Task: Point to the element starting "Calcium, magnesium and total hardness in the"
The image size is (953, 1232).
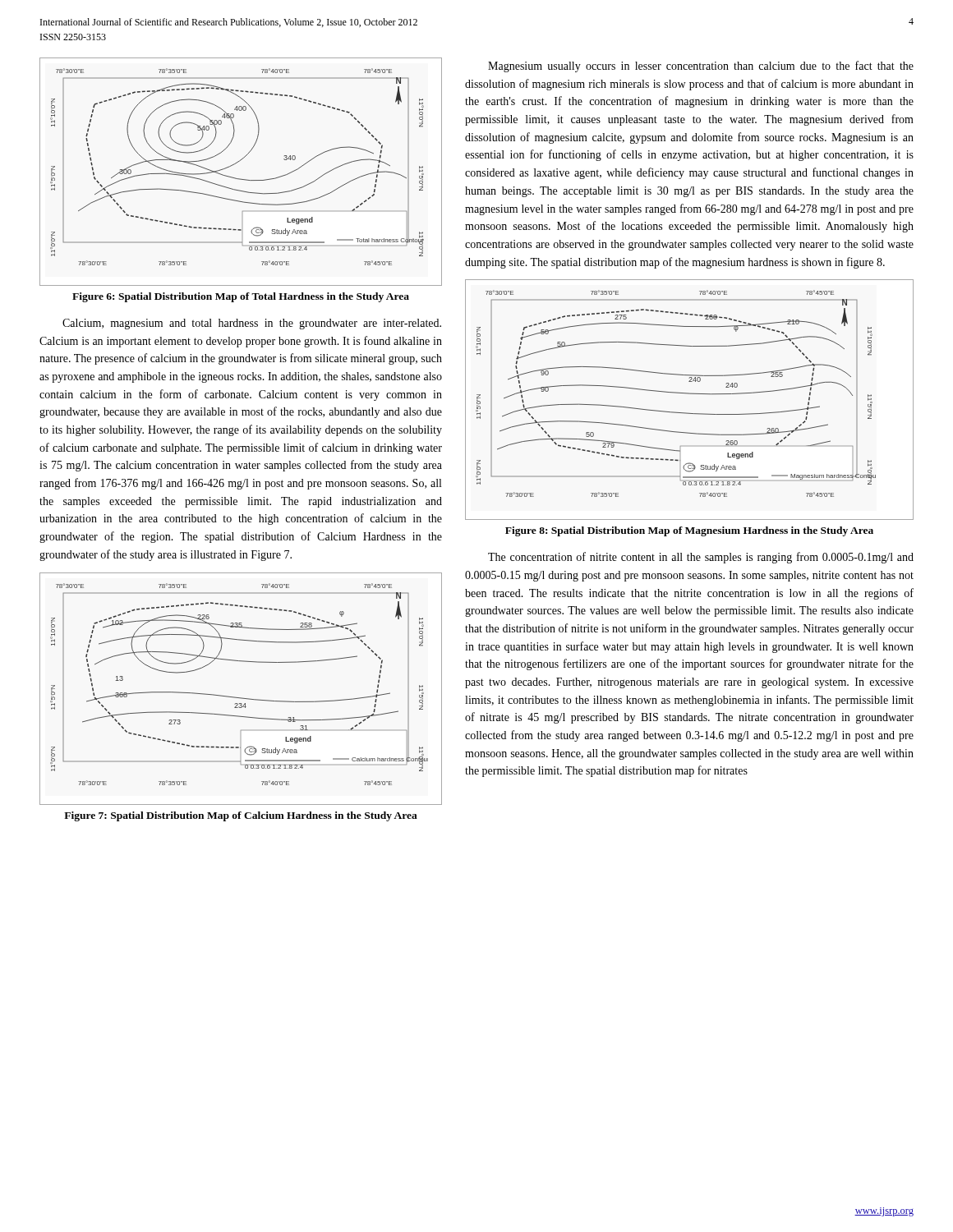Action: click(x=241, y=439)
